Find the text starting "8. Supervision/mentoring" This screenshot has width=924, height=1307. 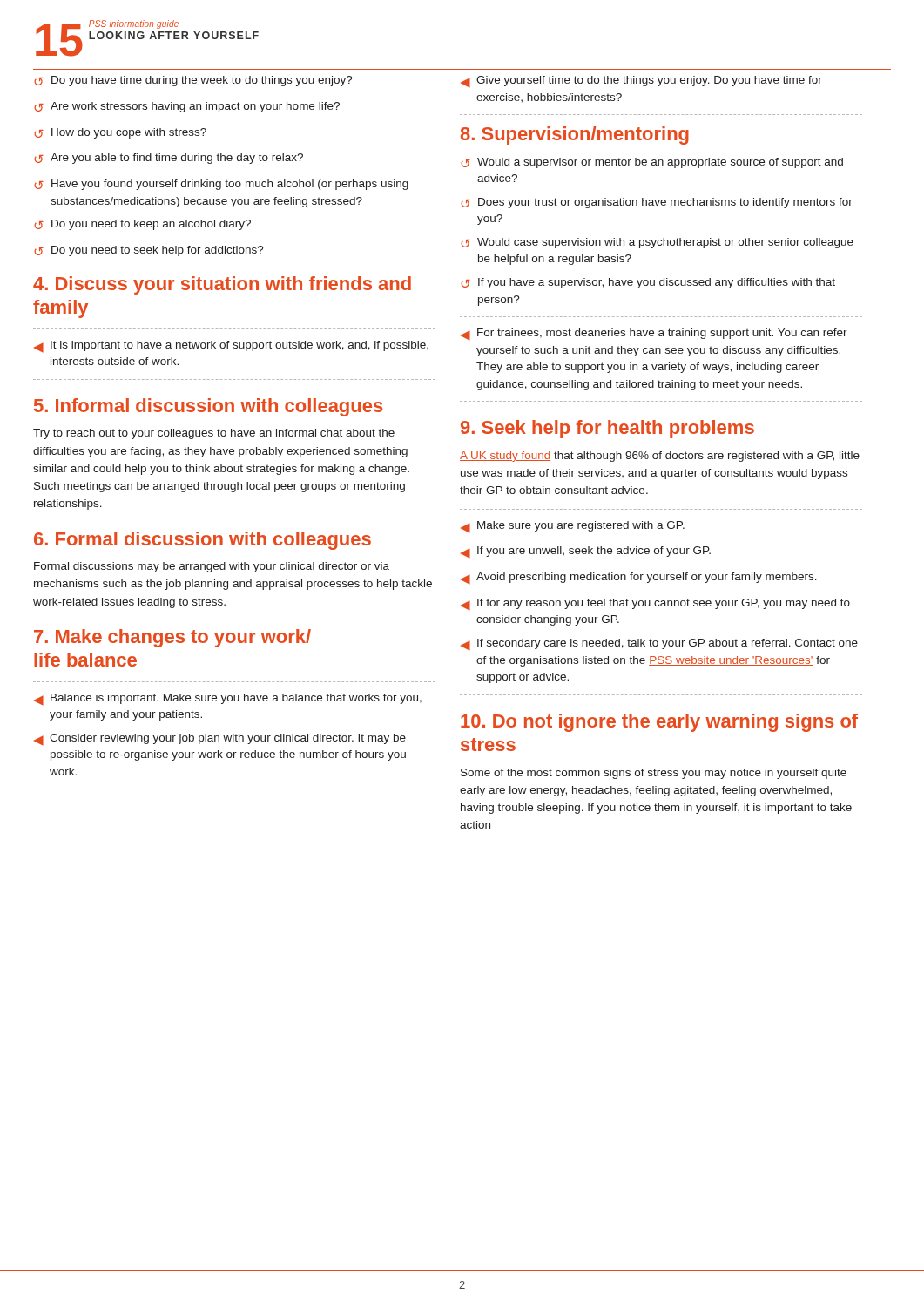coord(575,134)
